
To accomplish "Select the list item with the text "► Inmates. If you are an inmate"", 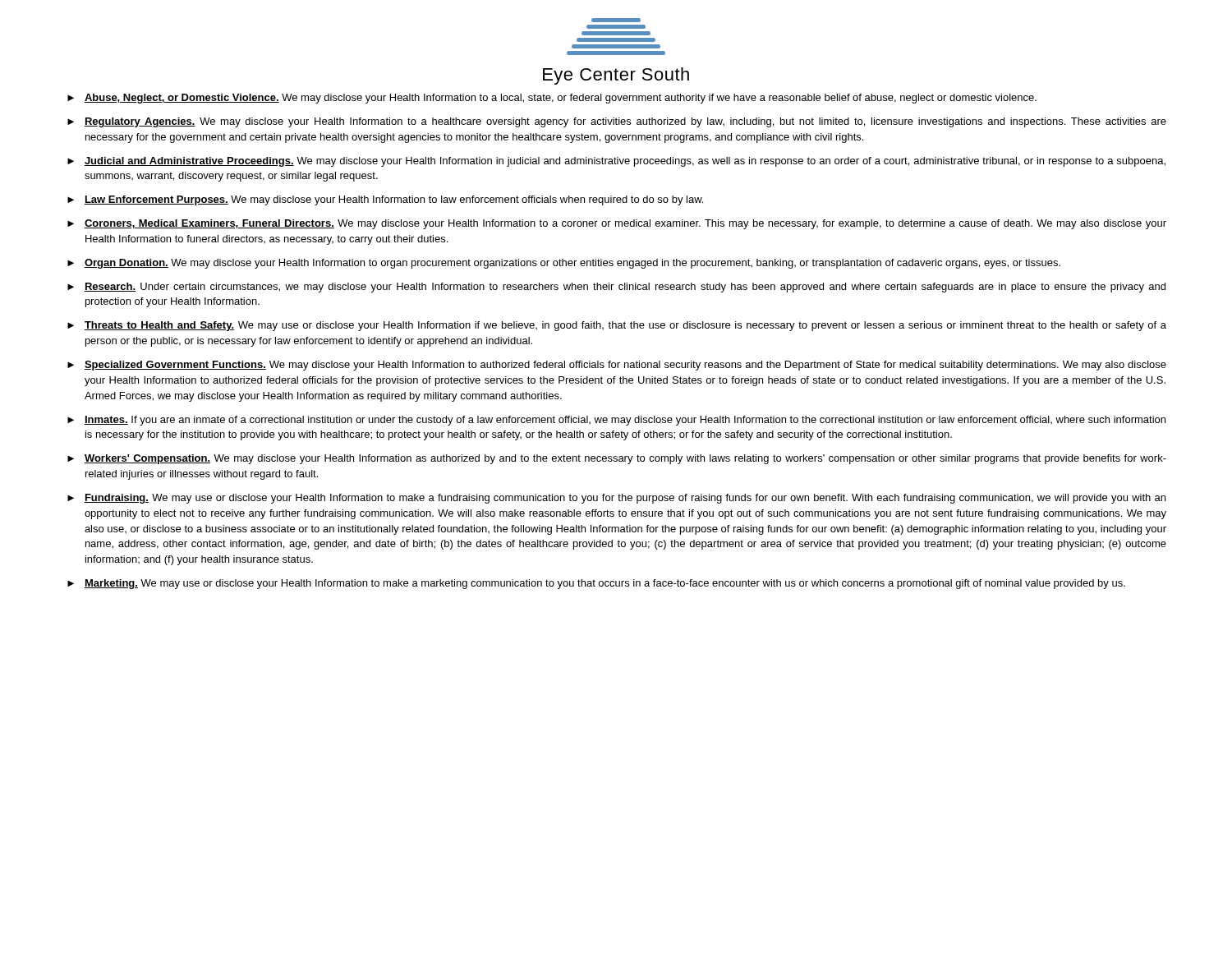I will tap(616, 427).
